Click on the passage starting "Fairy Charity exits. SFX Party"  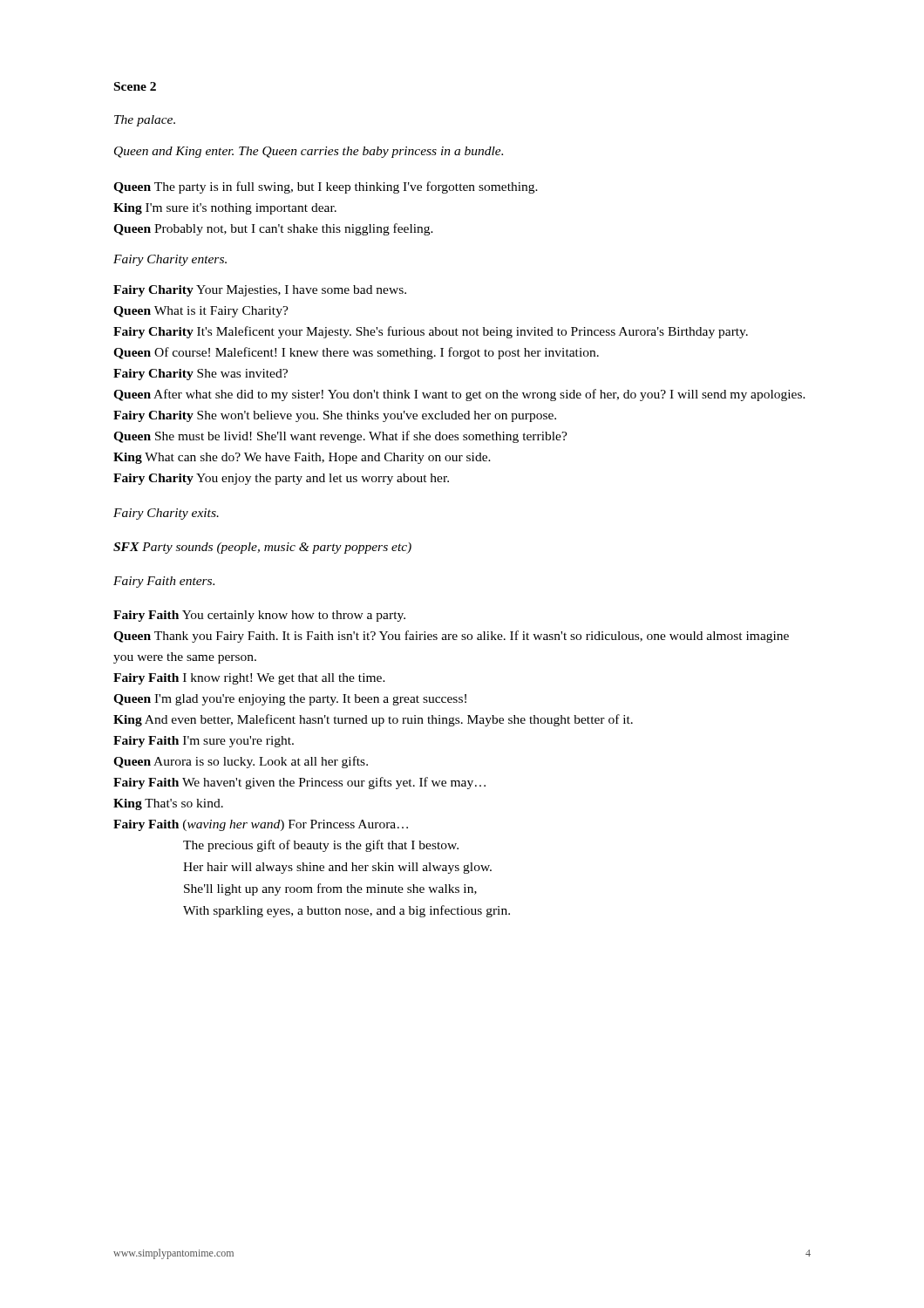click(166, 514)
